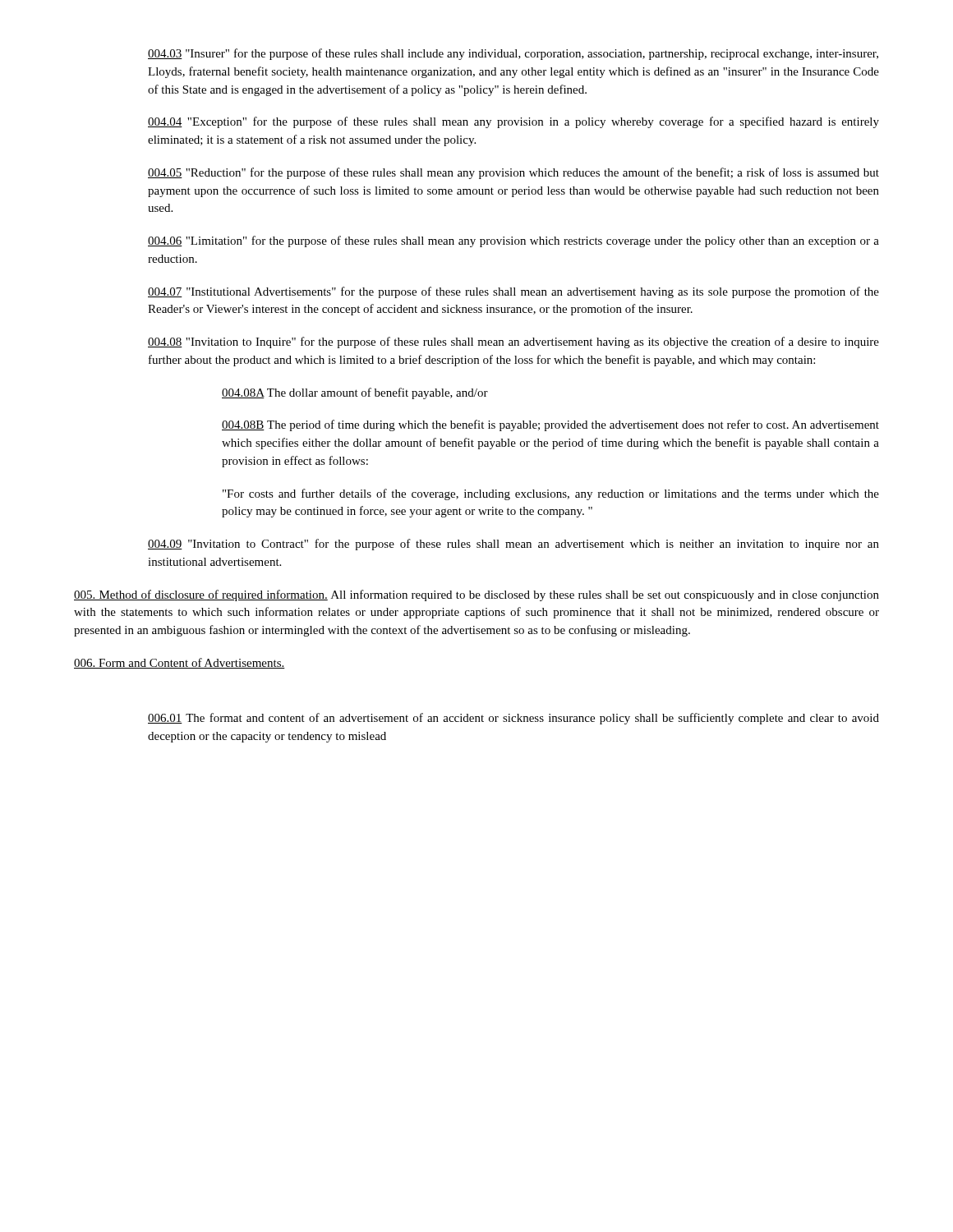Select the text block starting "09 "Invitation to Contract""

[513, 553]
